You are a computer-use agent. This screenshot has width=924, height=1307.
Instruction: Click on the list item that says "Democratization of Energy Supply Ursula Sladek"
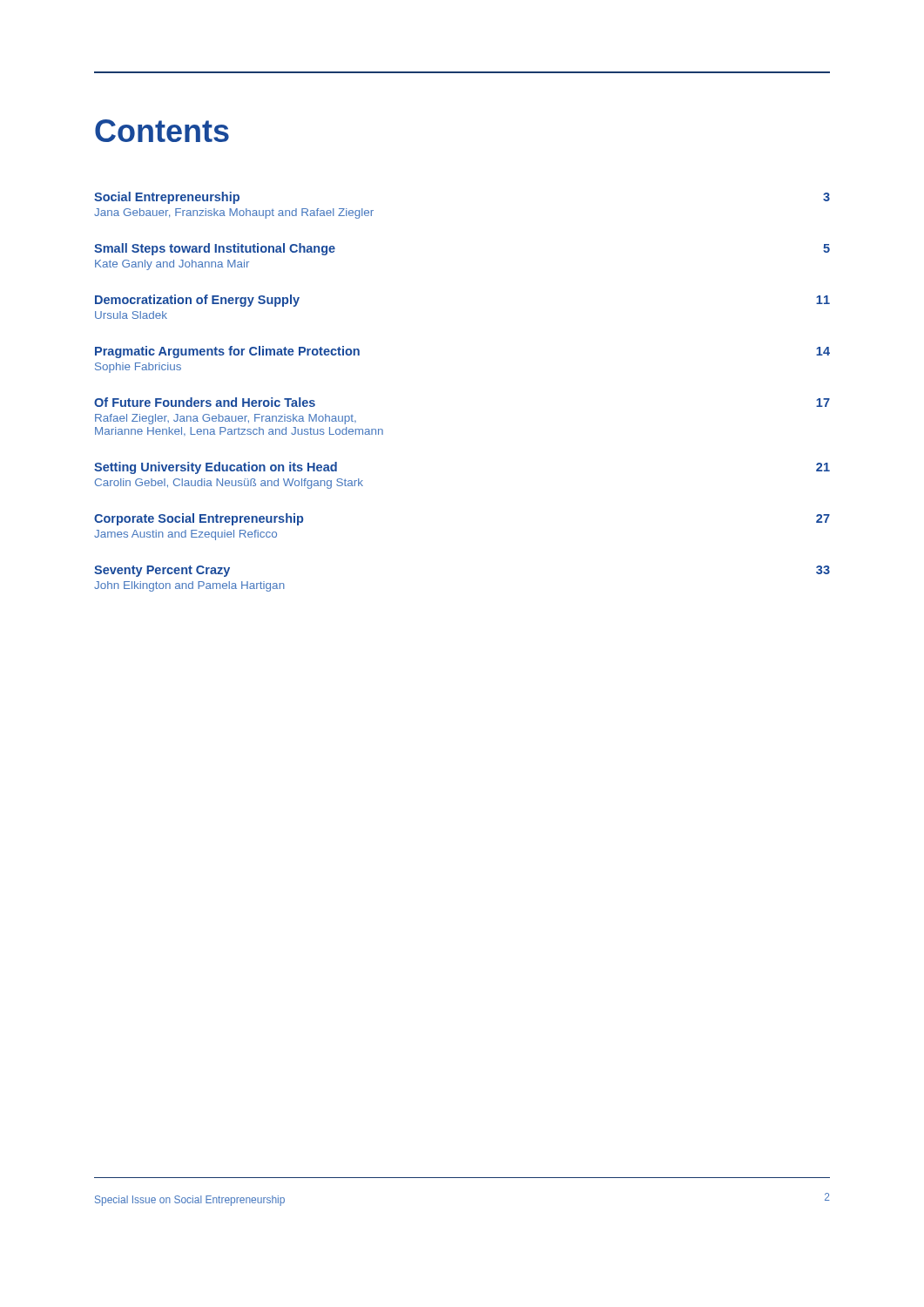[x=198, y=300]
